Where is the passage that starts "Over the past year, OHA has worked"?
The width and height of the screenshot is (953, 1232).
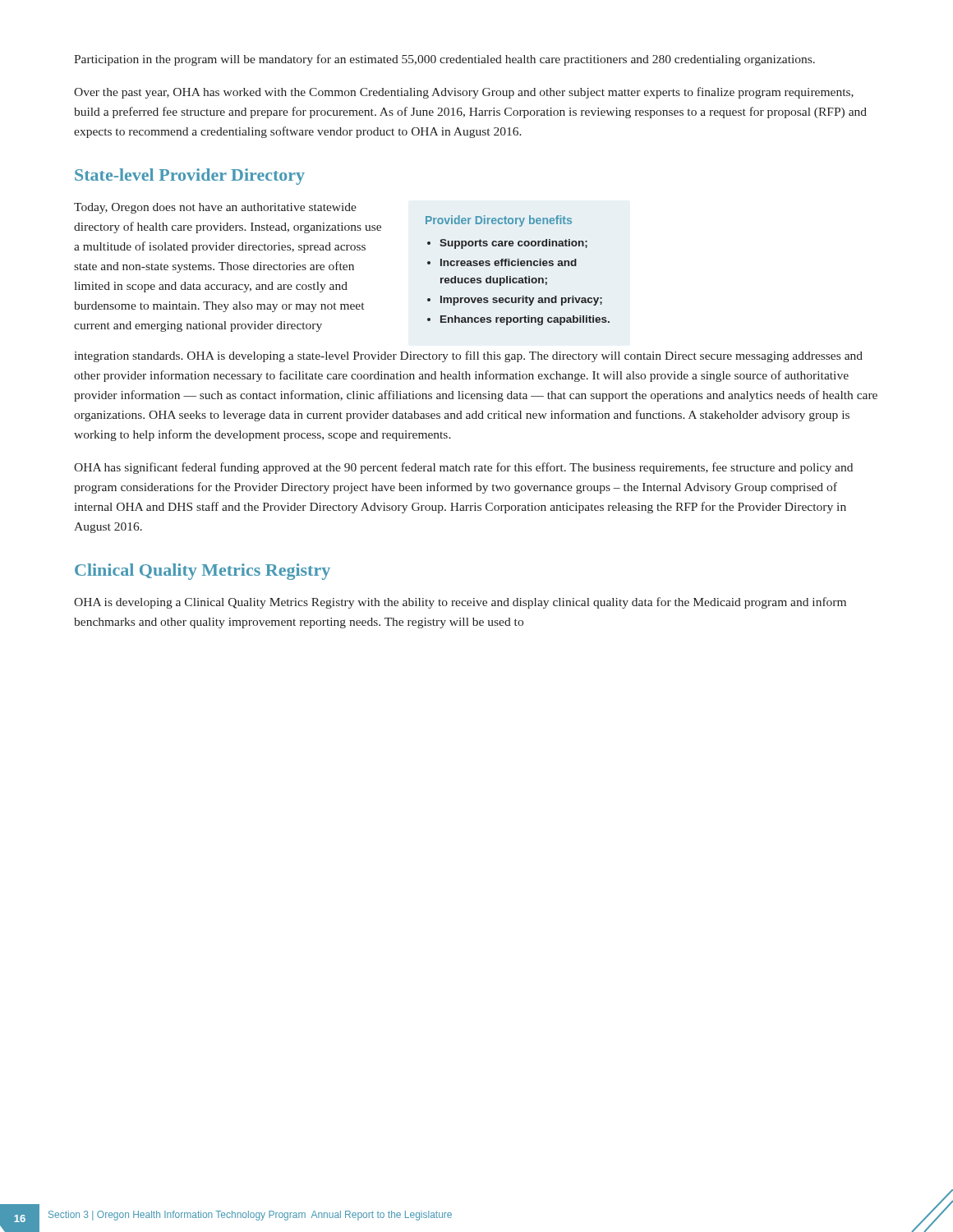(470, 111)
